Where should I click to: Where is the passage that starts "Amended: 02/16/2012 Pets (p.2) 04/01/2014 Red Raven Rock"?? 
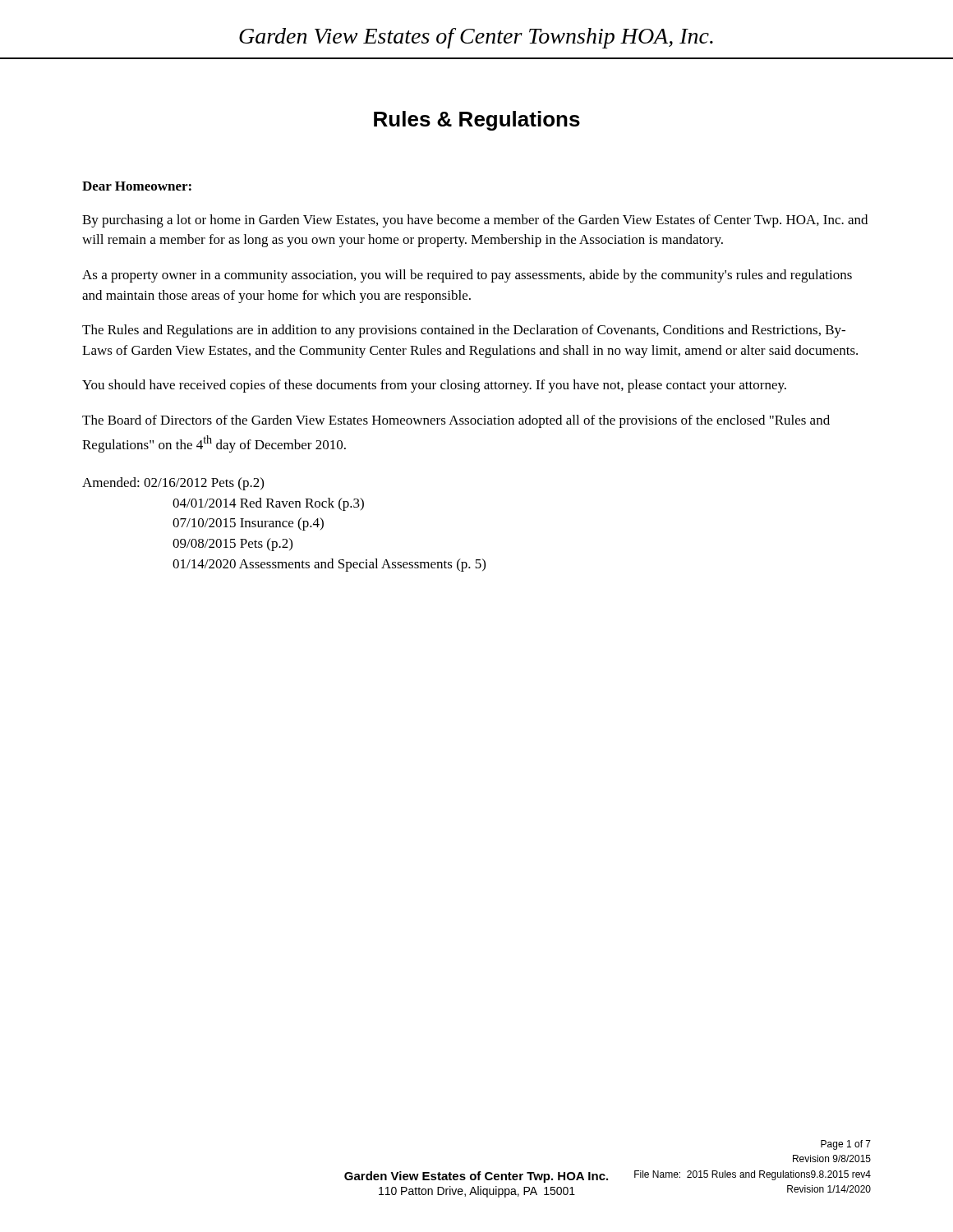284,525
